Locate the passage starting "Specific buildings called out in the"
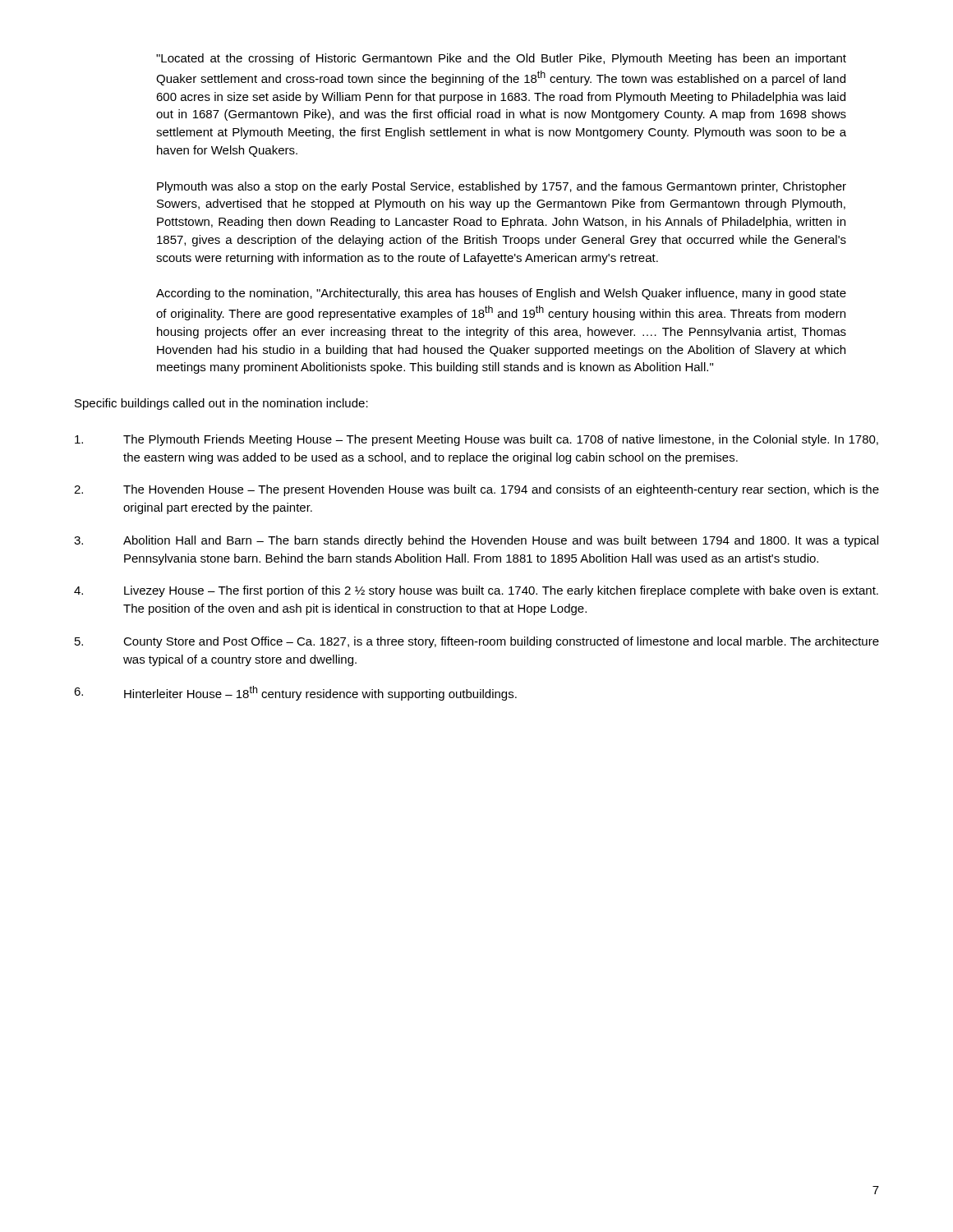 [221, 403]
